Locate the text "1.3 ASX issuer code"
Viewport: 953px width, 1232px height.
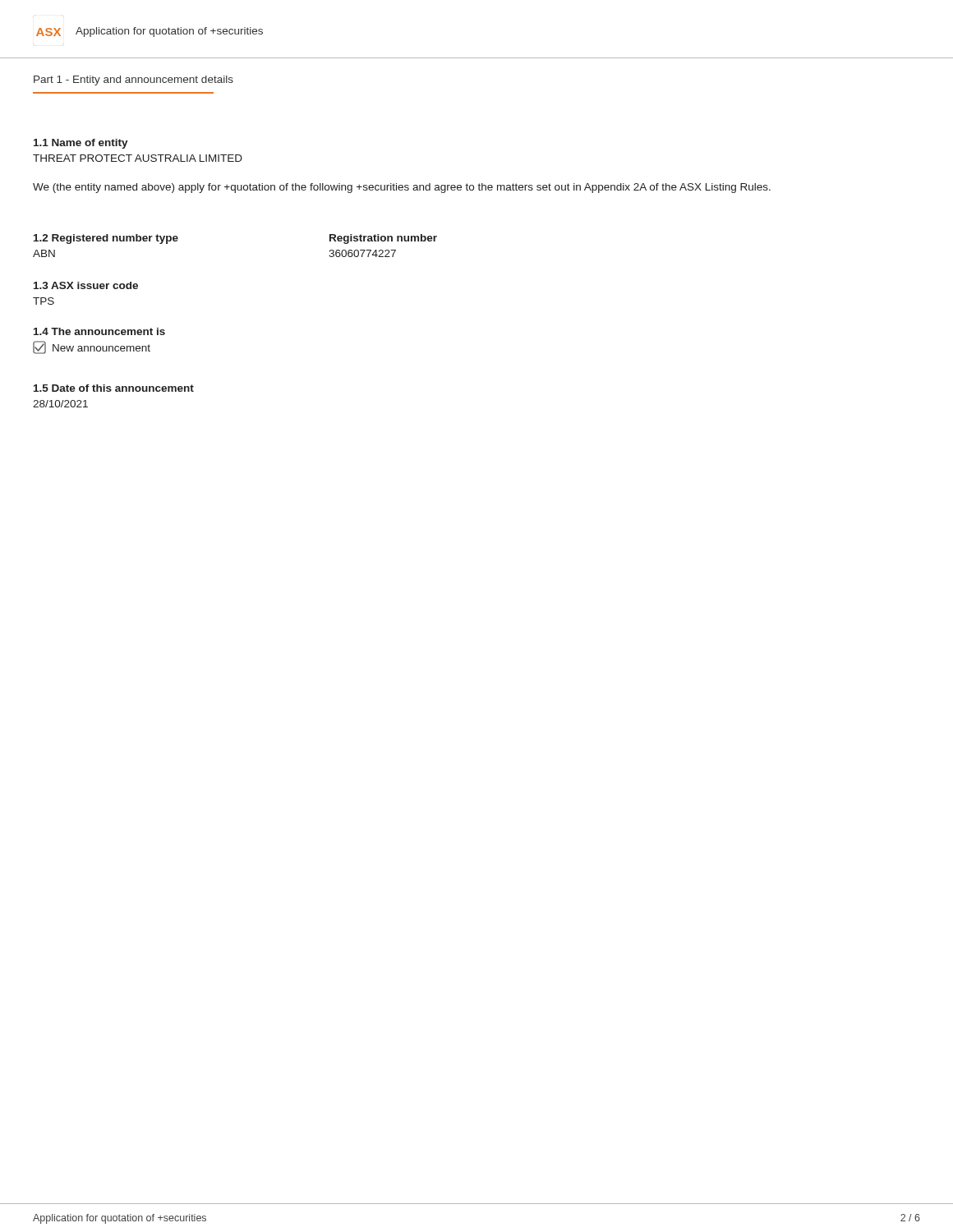pyautogui.click(x=86, y=286)
